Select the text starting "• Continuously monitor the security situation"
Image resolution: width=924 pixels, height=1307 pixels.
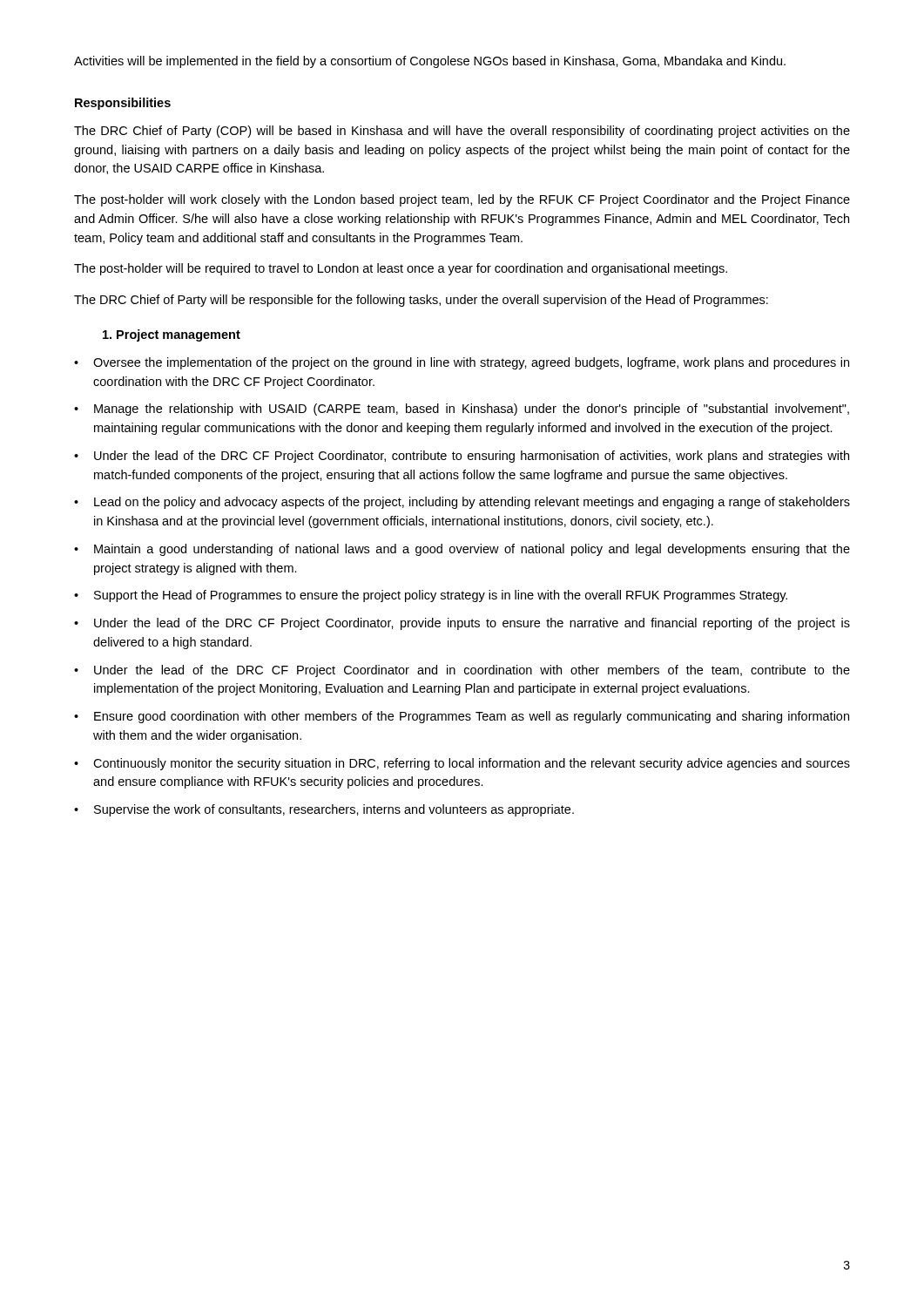tap(462, 773)
